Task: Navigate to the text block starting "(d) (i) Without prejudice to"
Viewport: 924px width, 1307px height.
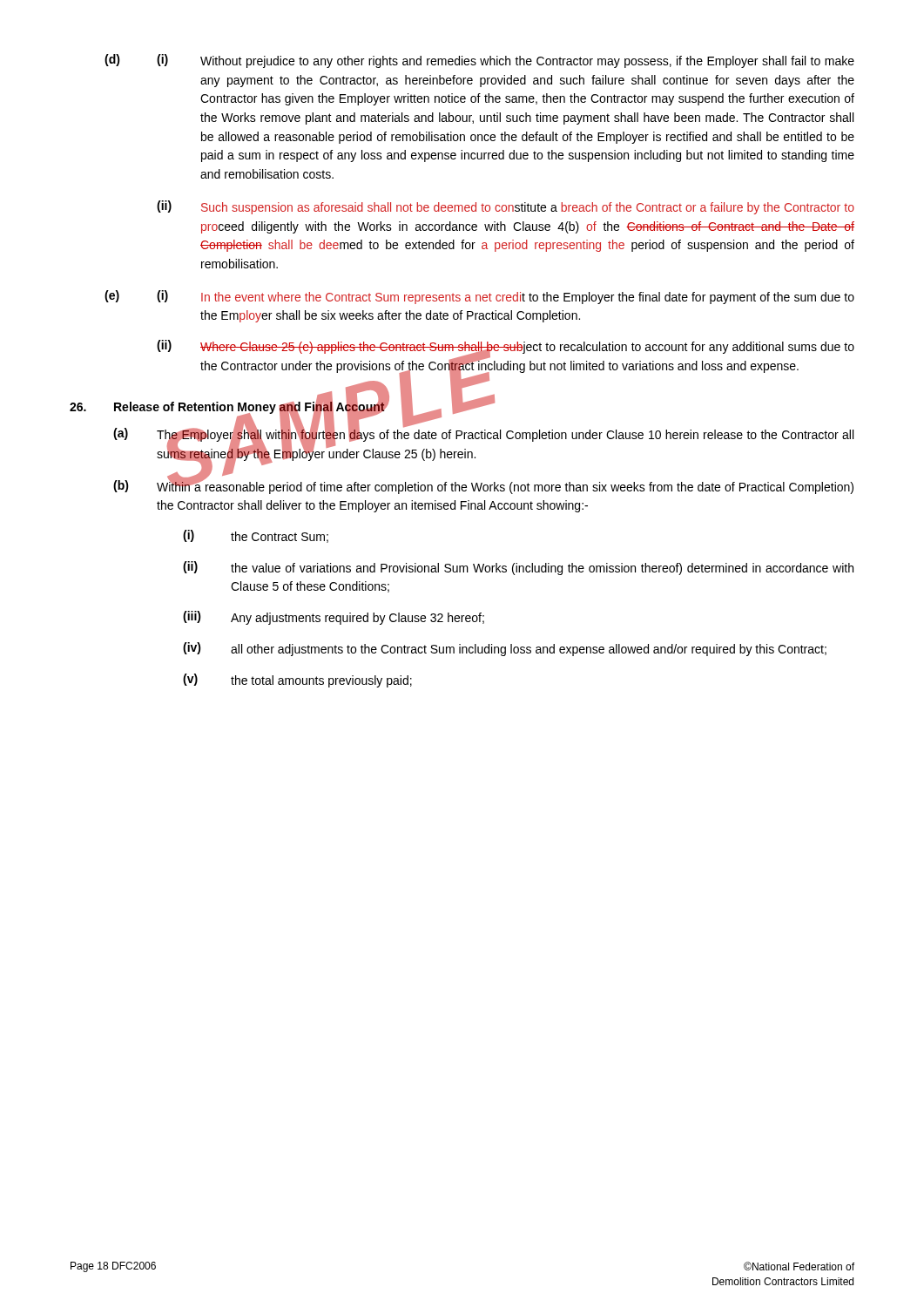Action: [x=479, y=118]
